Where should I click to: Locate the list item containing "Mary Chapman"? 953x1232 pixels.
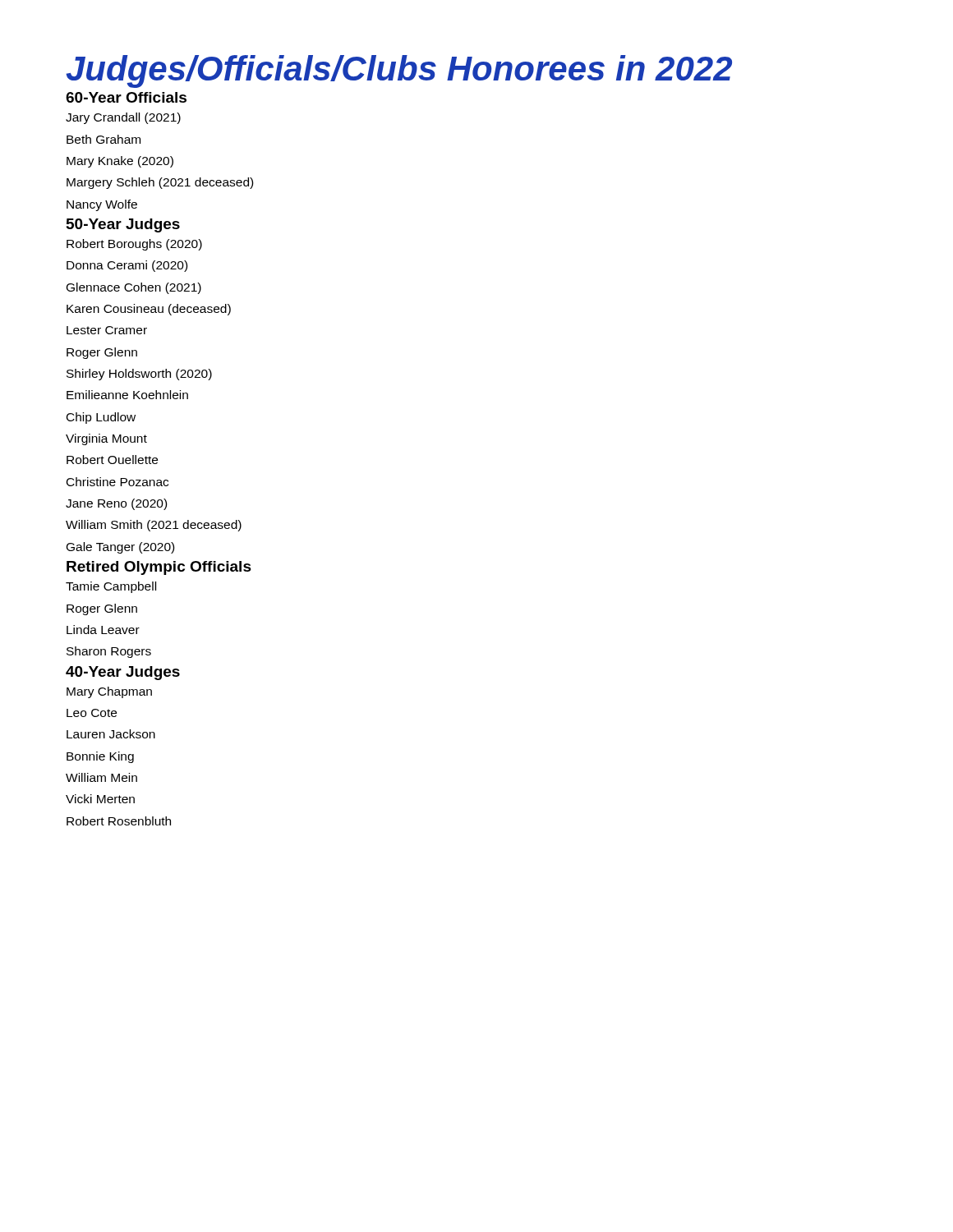pos(109,691)
